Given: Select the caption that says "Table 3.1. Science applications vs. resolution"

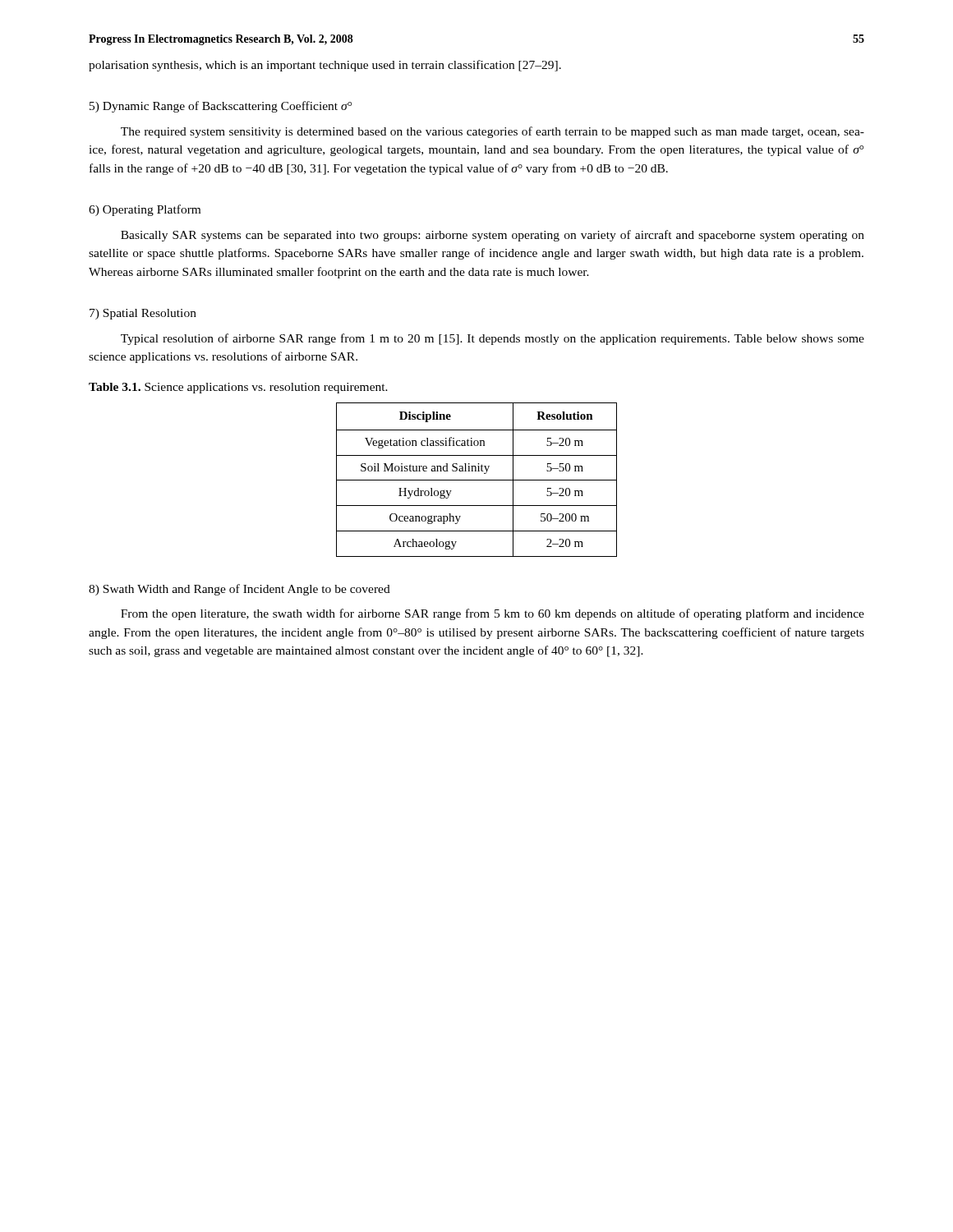Looking at the screenshot, I should [x=238, y=386].
